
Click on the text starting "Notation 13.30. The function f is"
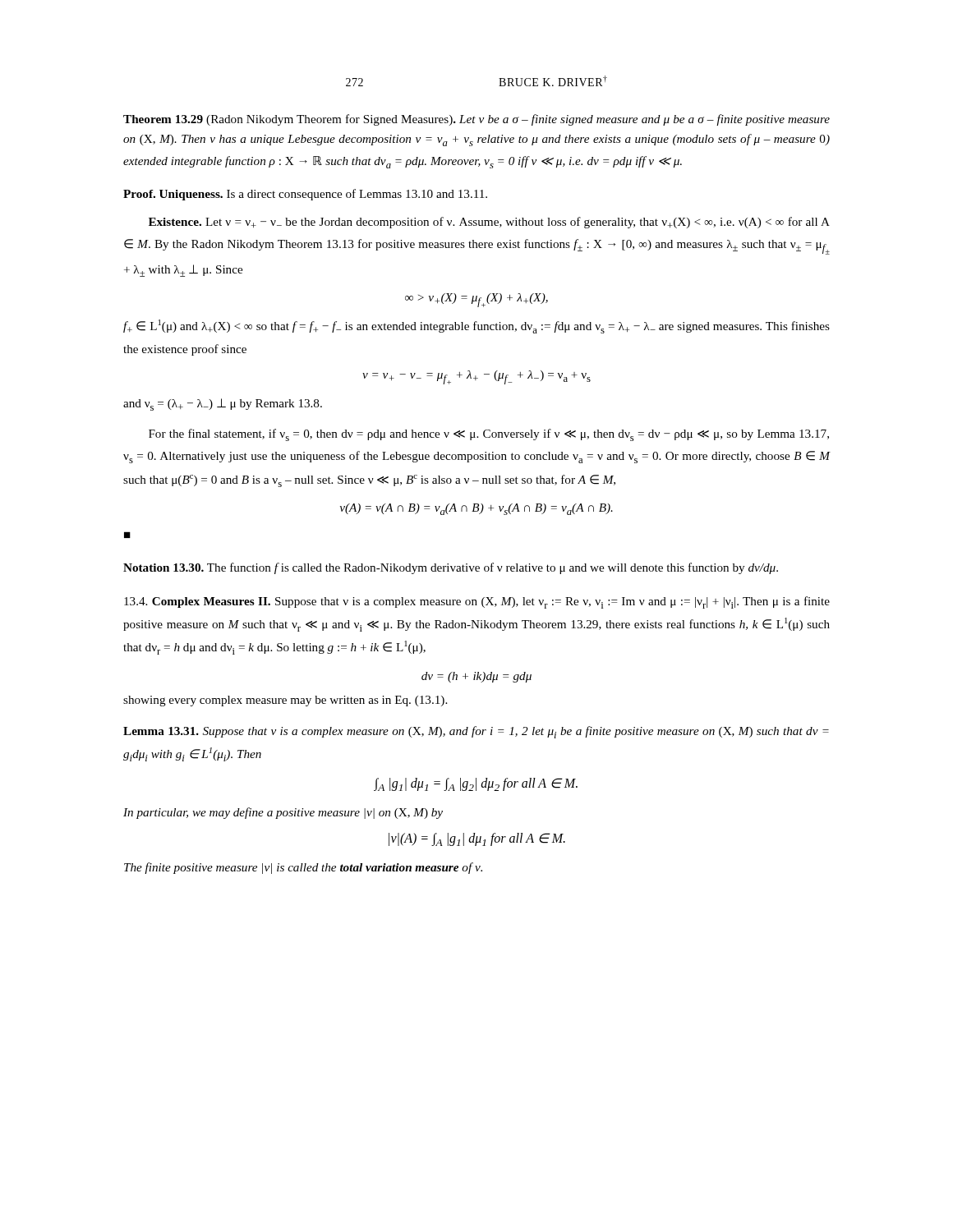(x=476, y=568)
